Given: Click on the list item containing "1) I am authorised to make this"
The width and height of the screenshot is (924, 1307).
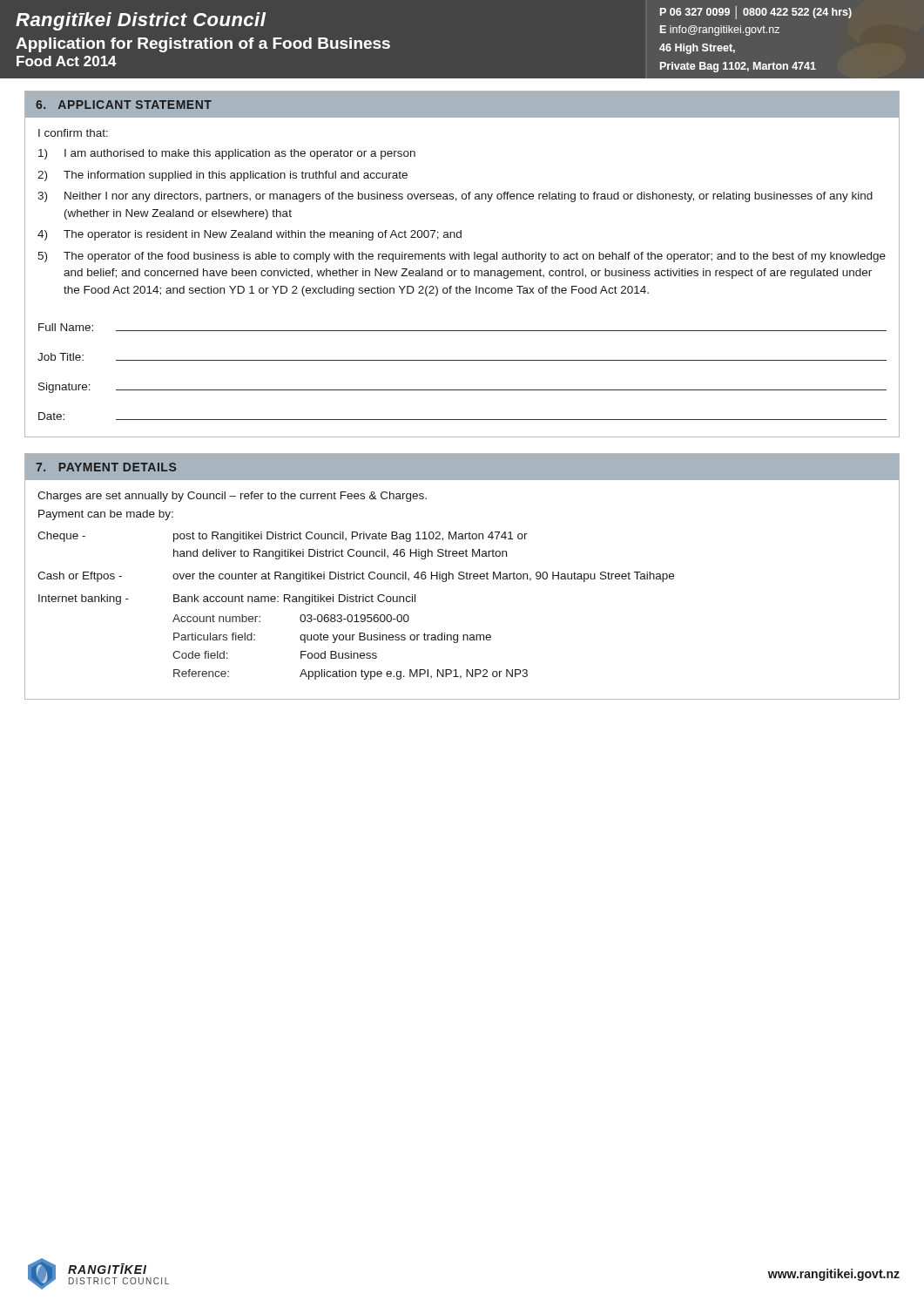Looking at the screenshot, I should (x=227, y=154).
